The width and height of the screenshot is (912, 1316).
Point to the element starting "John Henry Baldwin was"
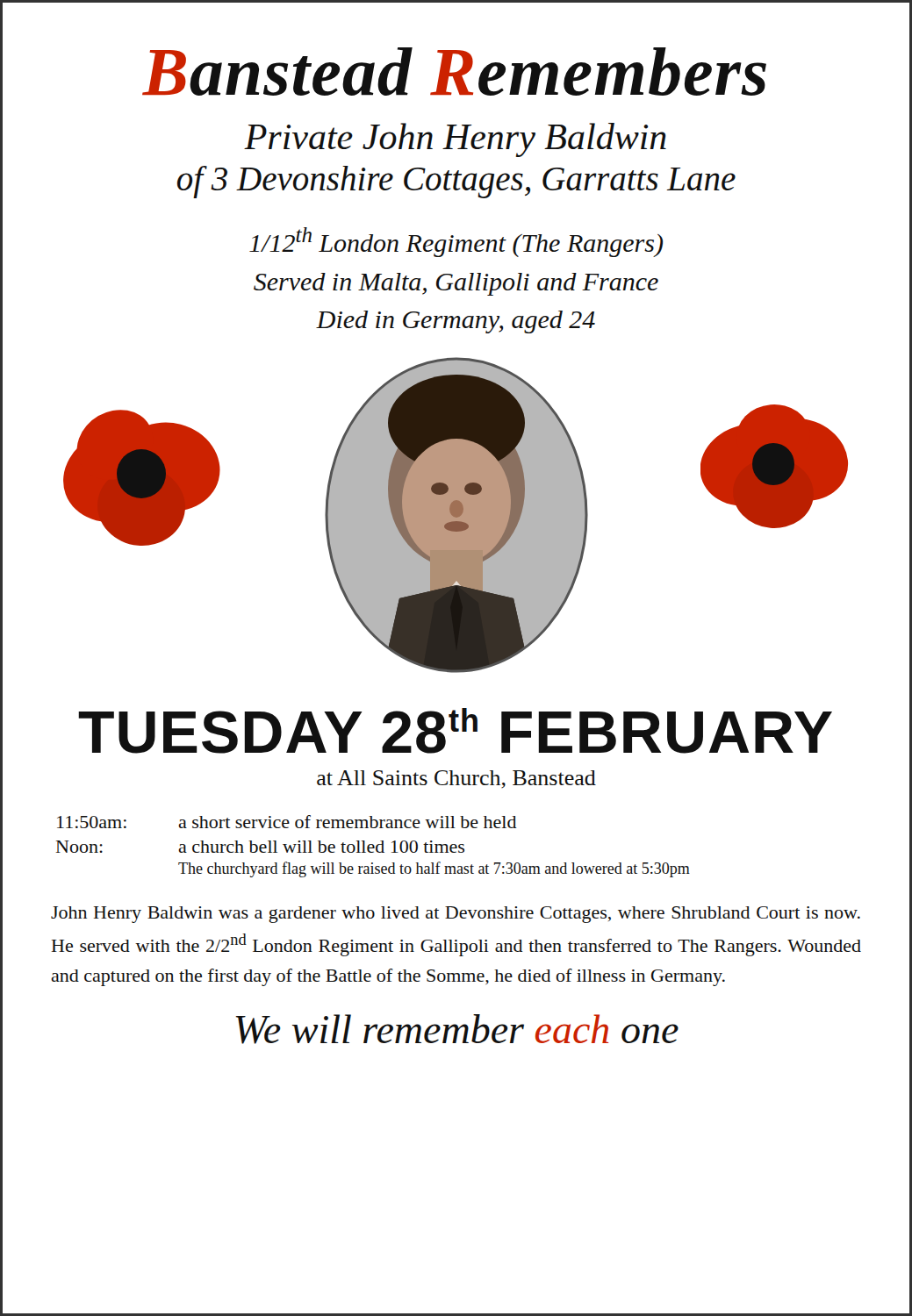[456, 943]
